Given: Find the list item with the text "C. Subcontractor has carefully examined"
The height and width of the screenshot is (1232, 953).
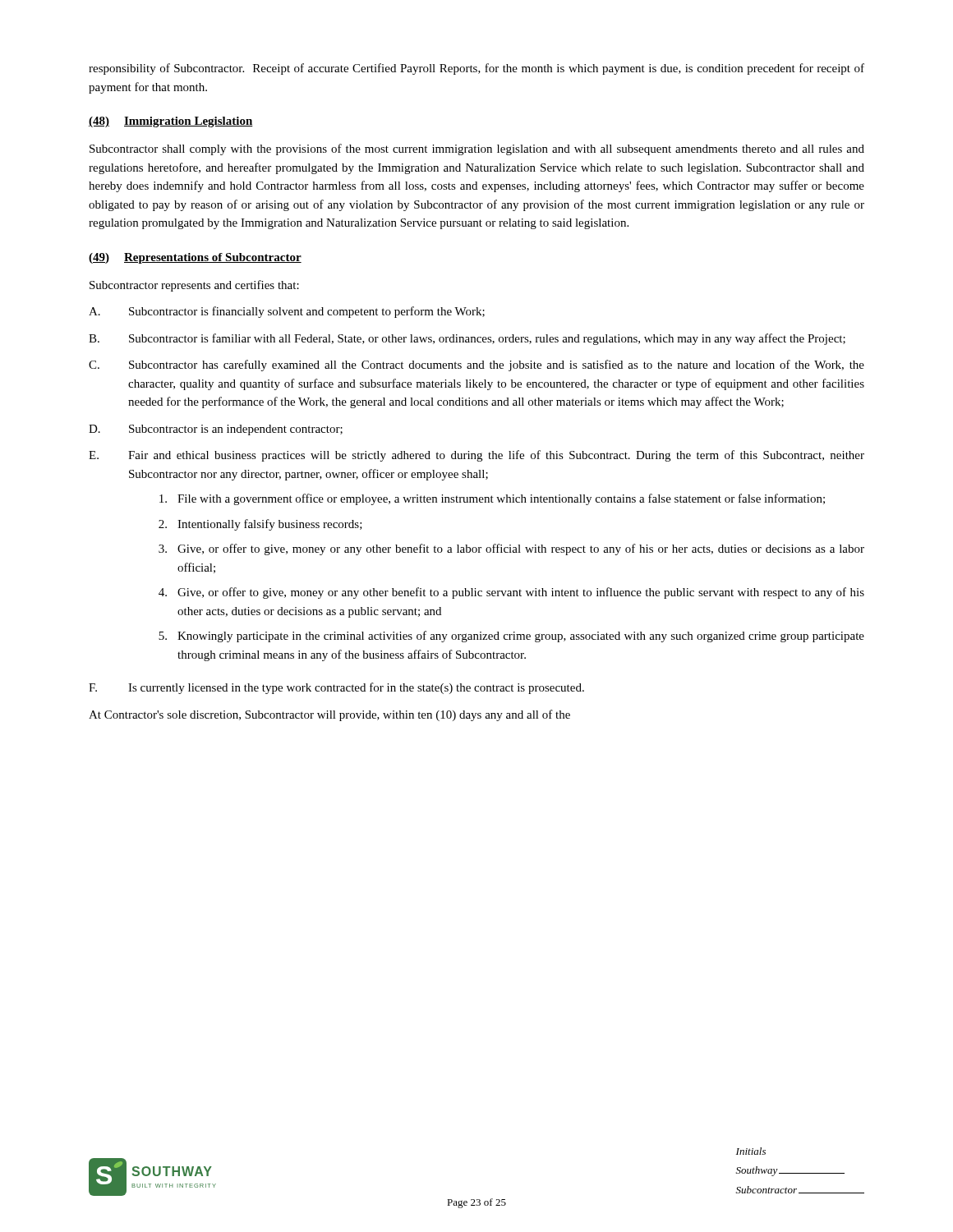Looking at the screenshot, I should click(476, 383).
